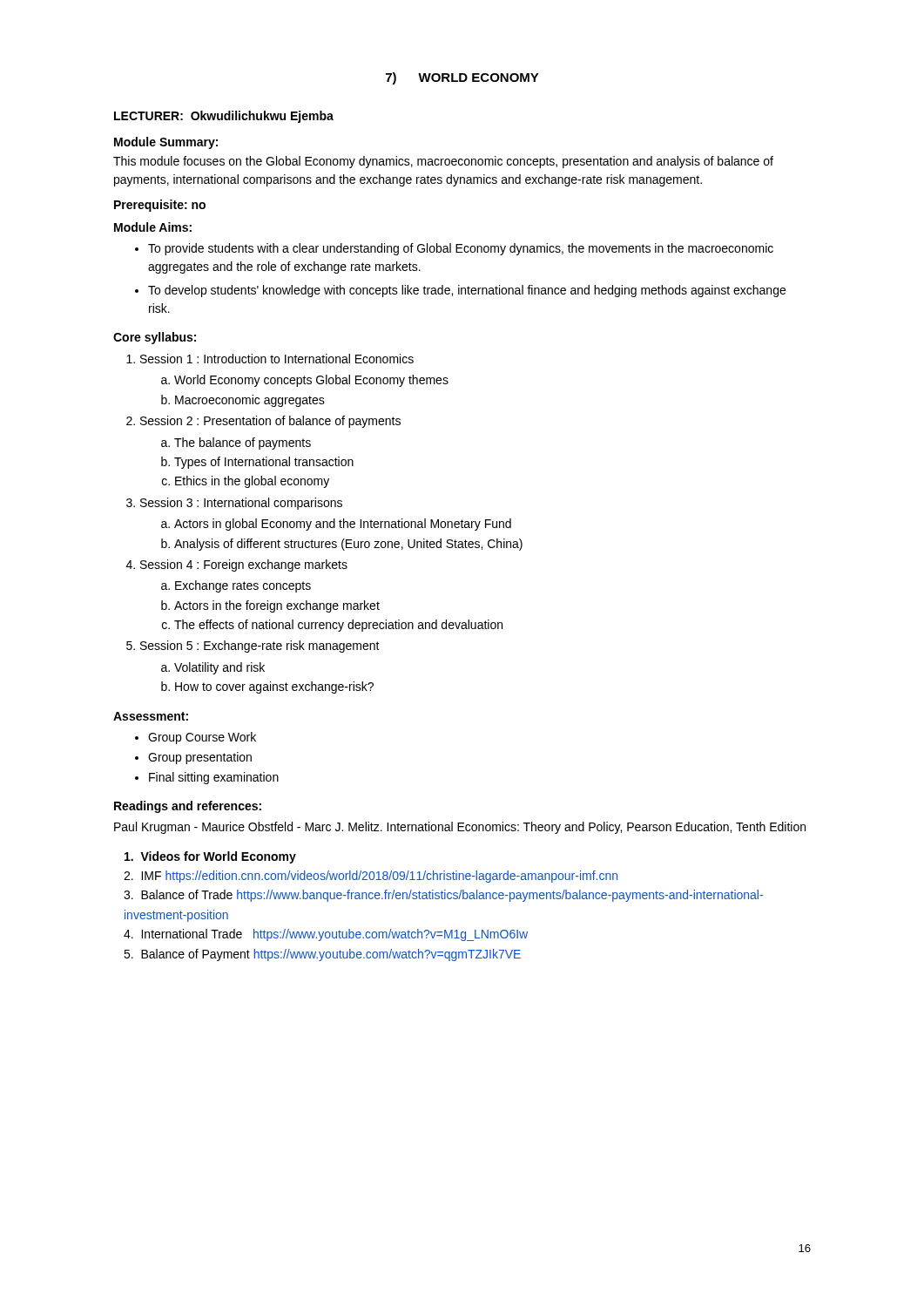Locate the block starting "Final sitting examination"
The height and width of the screenshot is (1307, 924).
pyautogui.click(x=213, y=777)
